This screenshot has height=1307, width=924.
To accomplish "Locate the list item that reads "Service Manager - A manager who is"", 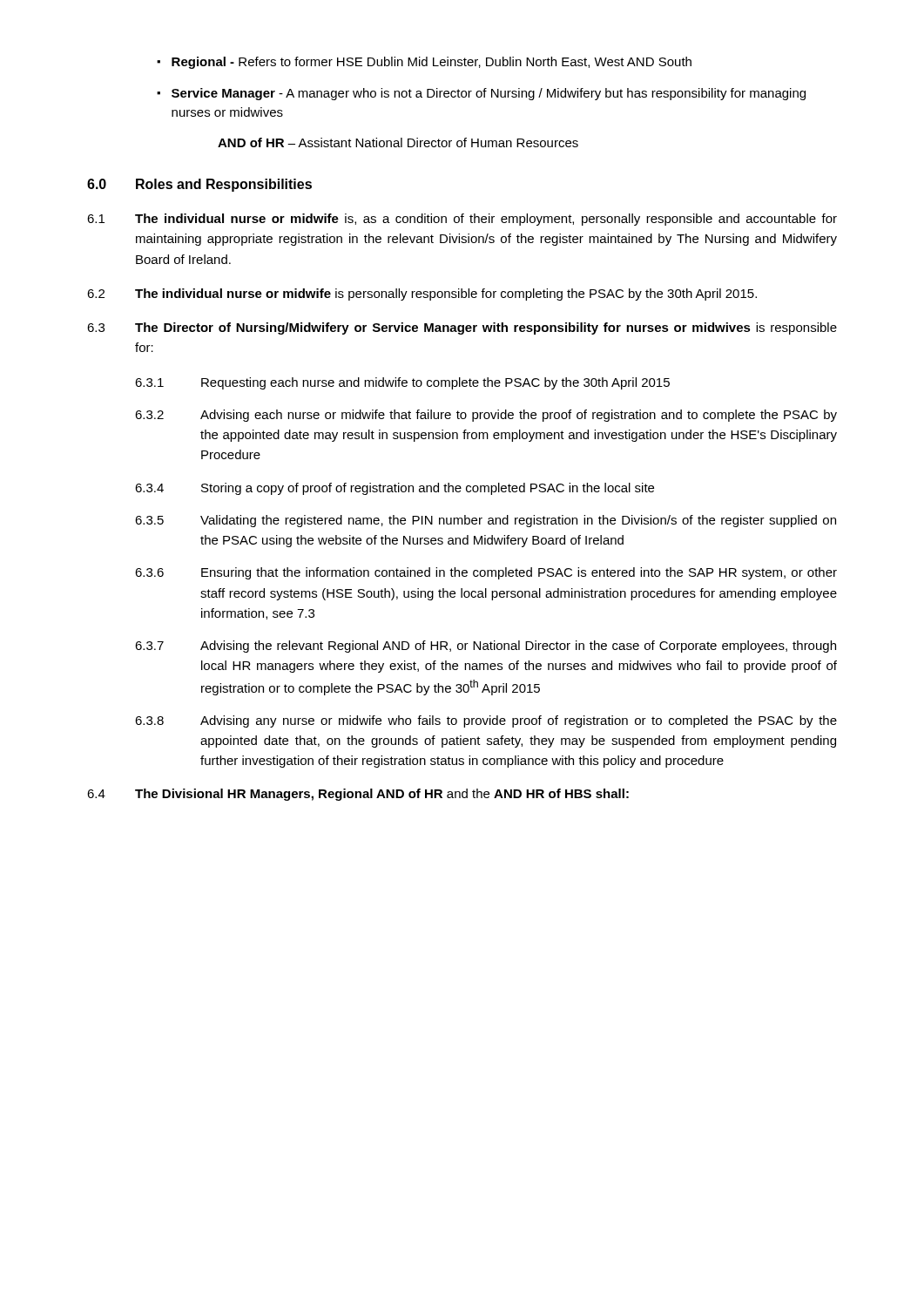I will (x=497, y=102).
